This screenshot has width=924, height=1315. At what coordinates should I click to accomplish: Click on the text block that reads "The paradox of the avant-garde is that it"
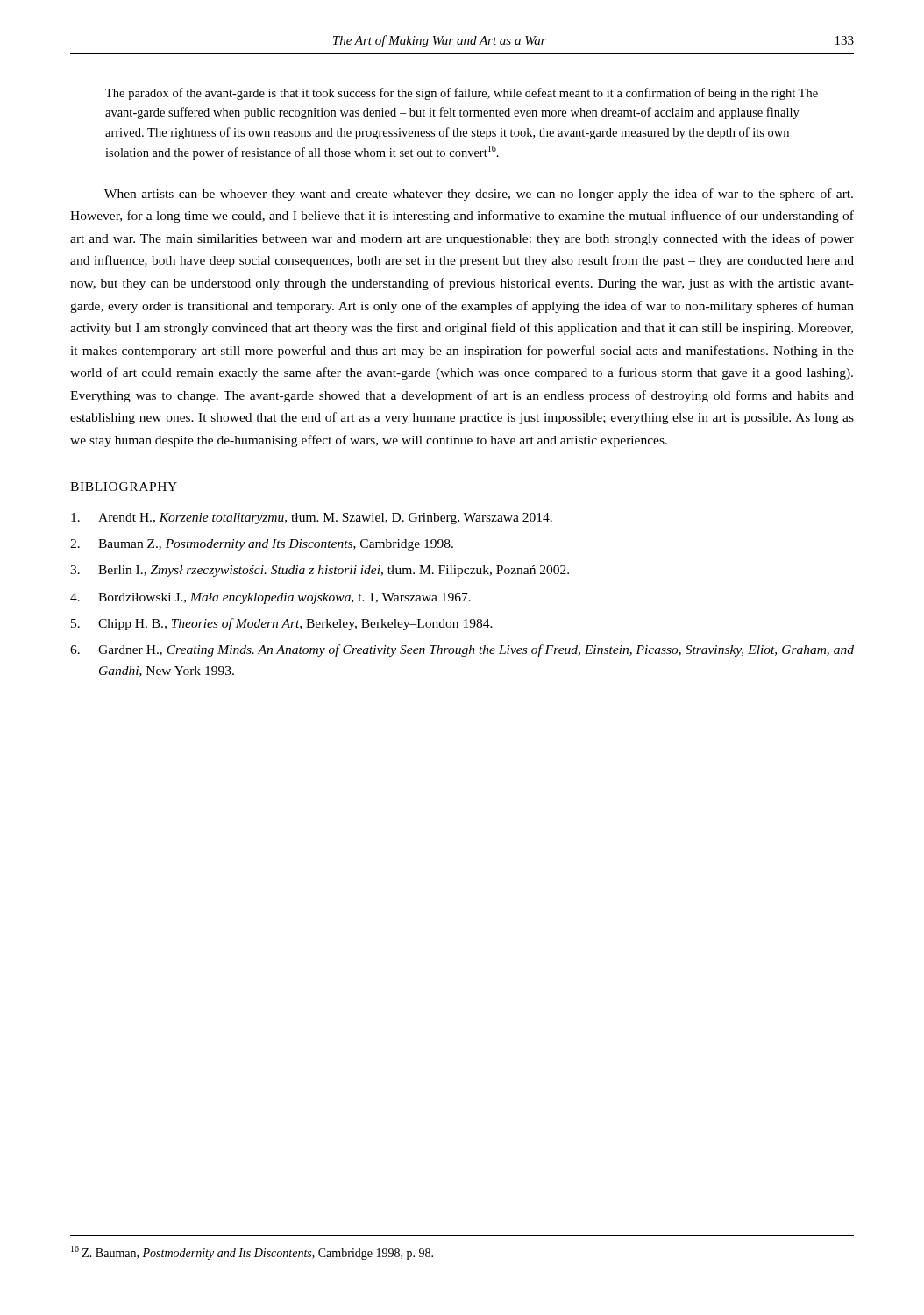[x=462, y=123]
